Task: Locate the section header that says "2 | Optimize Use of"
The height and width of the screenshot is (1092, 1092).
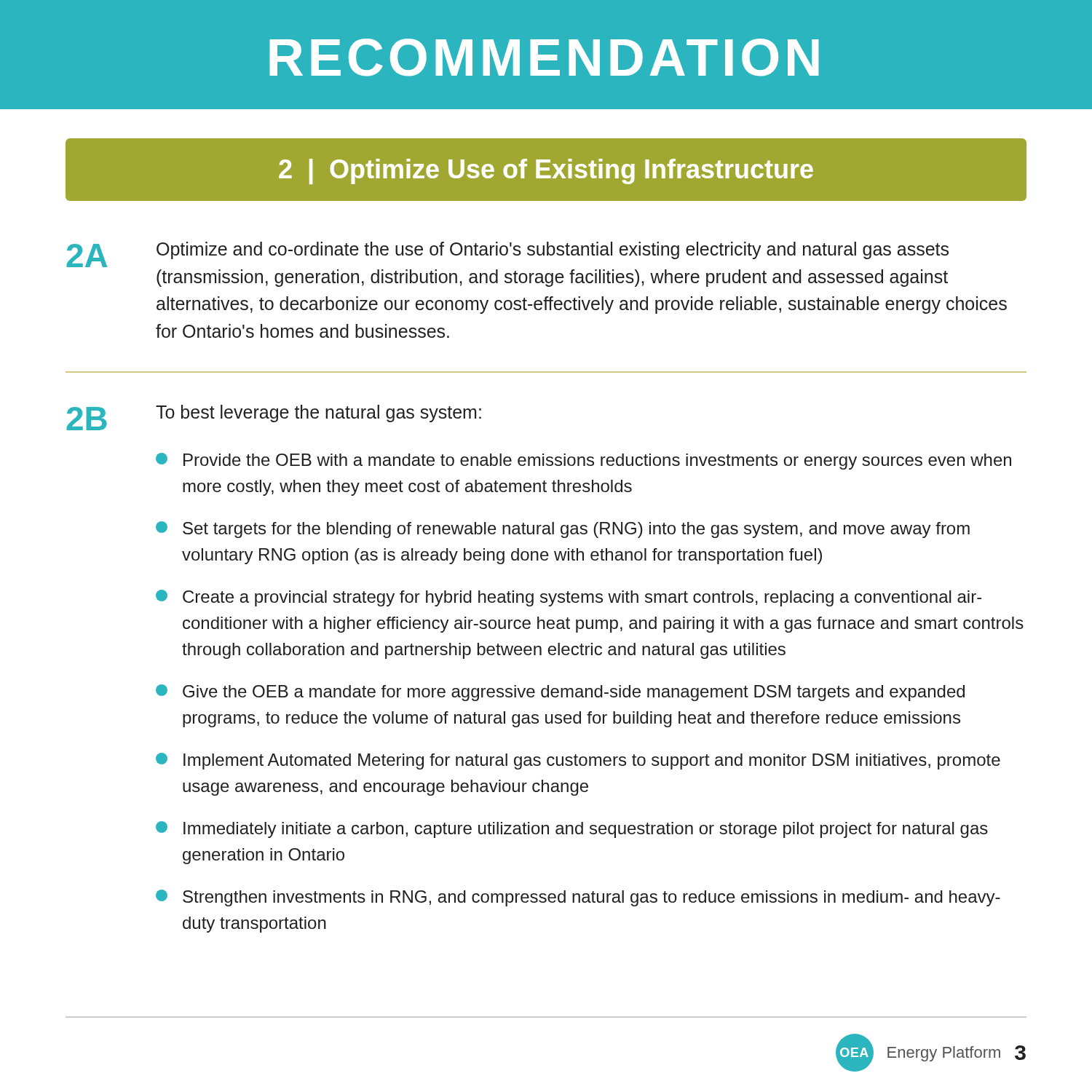Action: tap(546, 169)
